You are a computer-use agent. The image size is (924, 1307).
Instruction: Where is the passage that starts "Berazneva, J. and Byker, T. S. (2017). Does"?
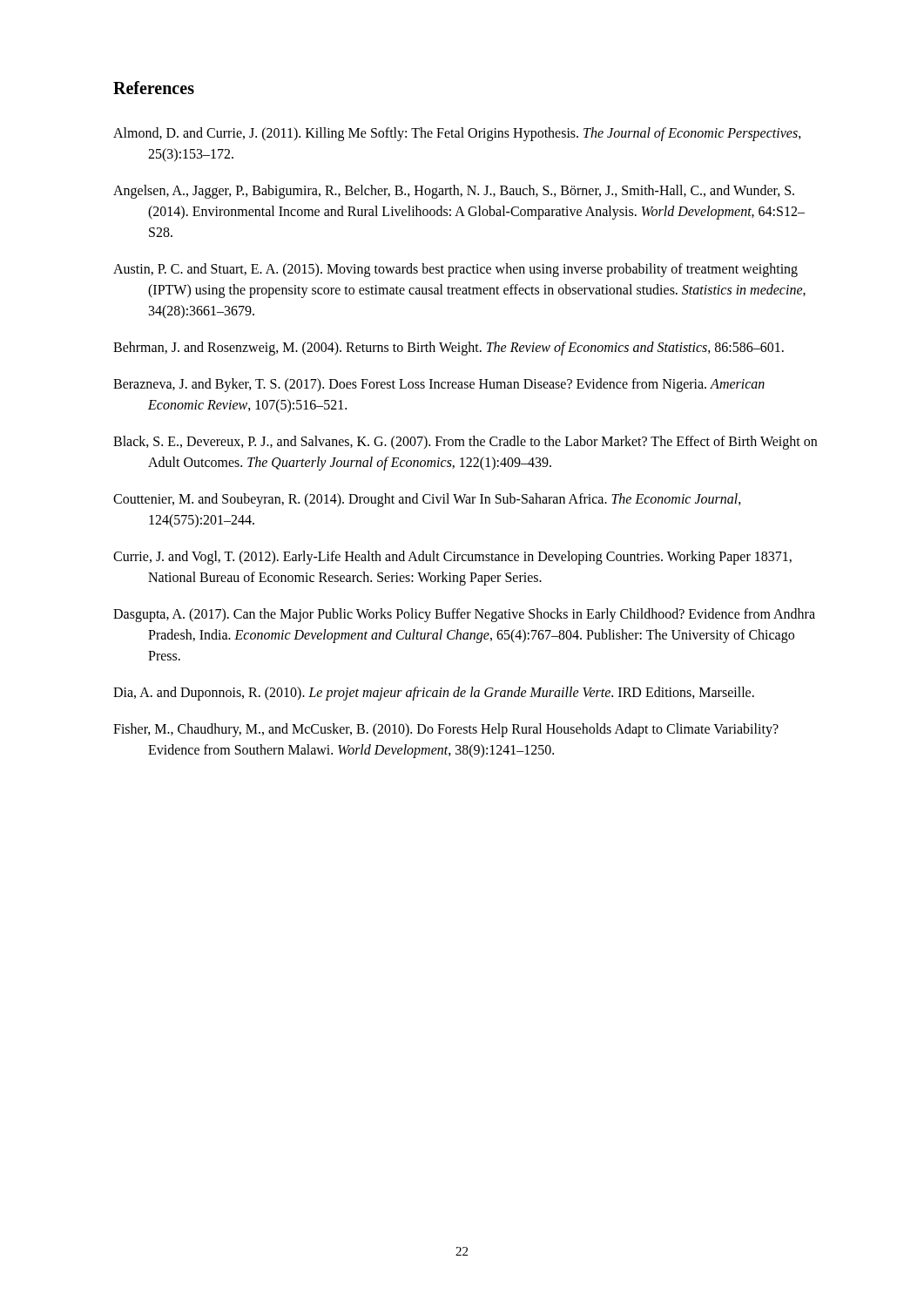[439, 394]
